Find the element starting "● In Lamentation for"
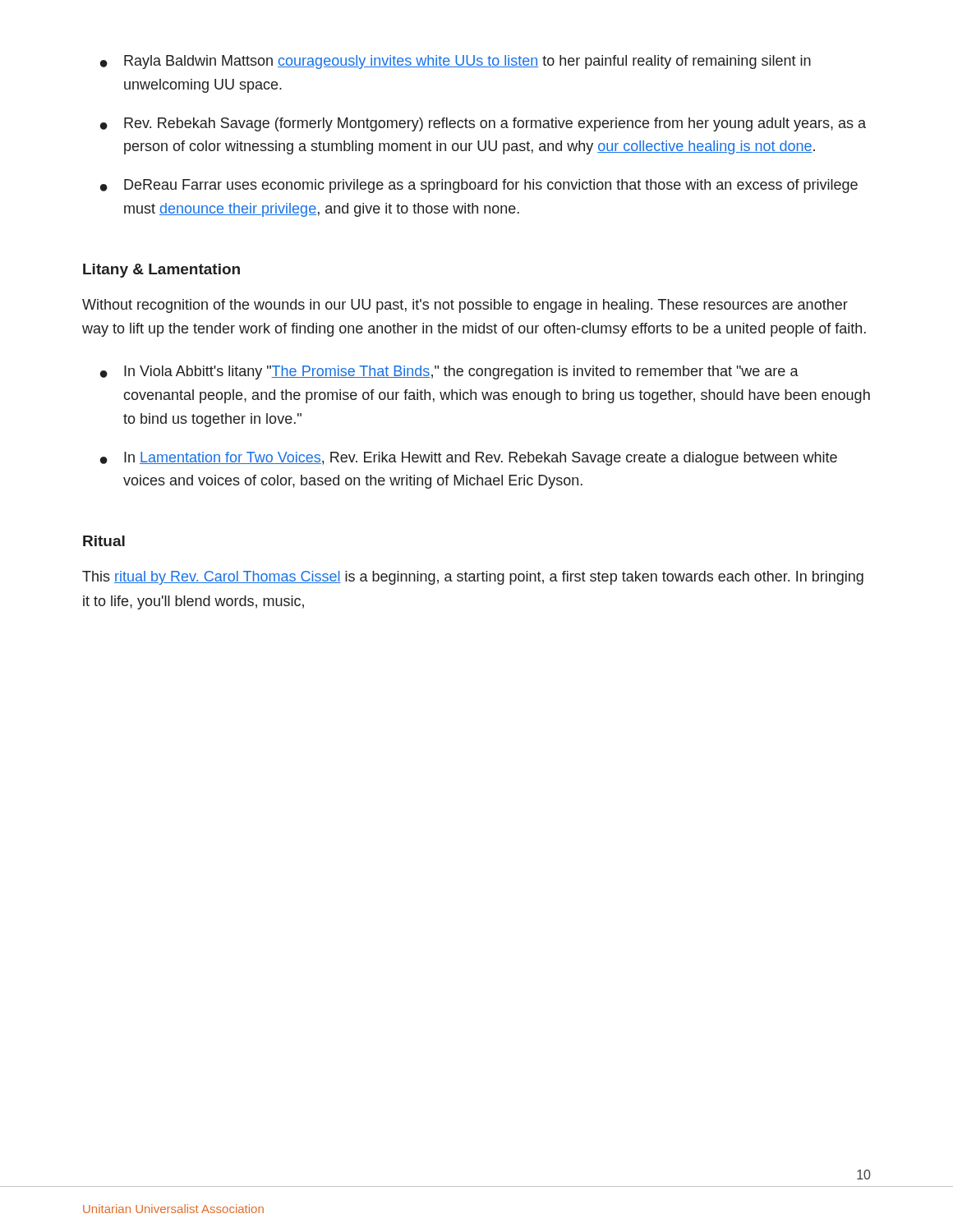The height and width of the screenshot is (1232, 953). [x=485, y=469]
